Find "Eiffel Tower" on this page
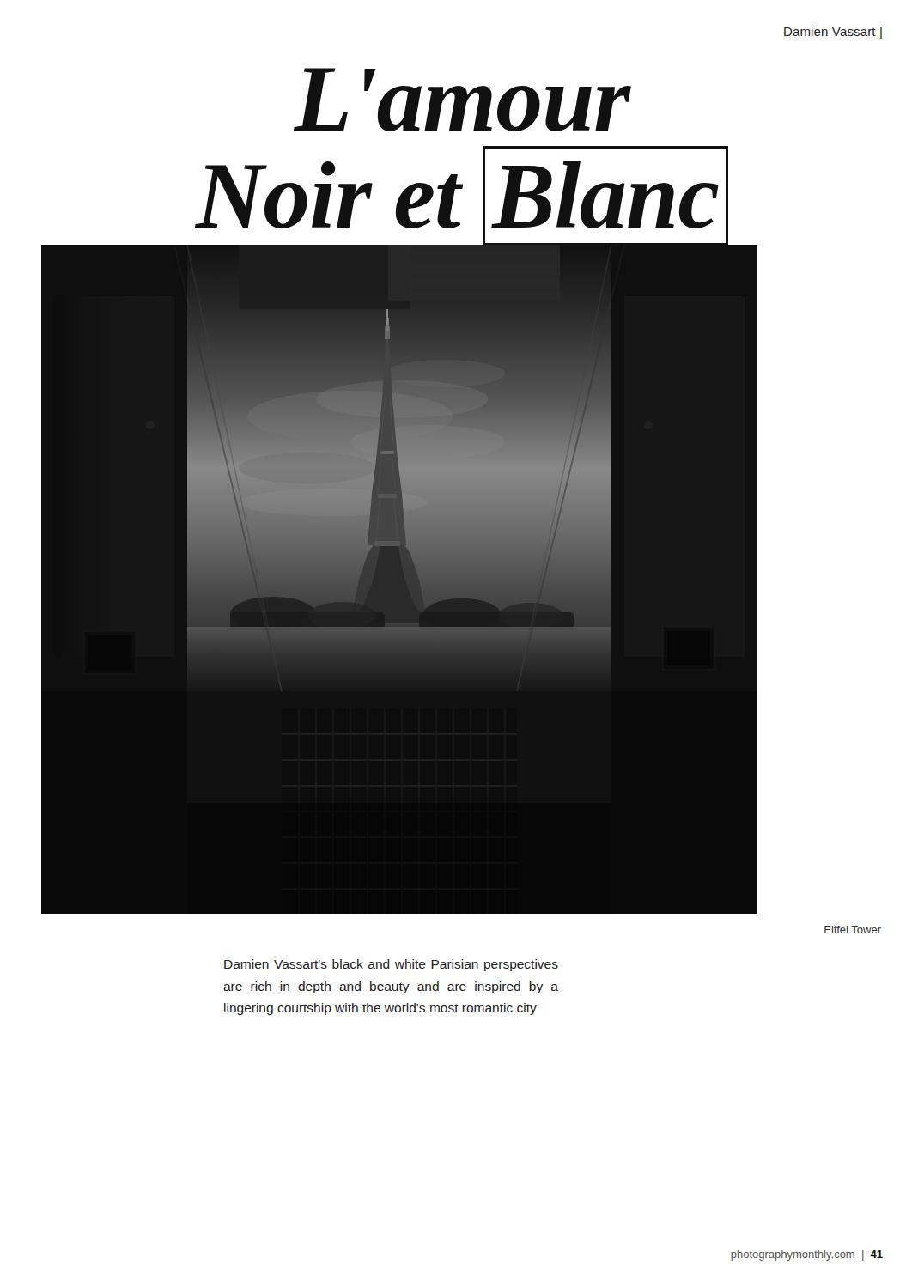This screenshot has width=924, height=1288. tap(852, 930)
